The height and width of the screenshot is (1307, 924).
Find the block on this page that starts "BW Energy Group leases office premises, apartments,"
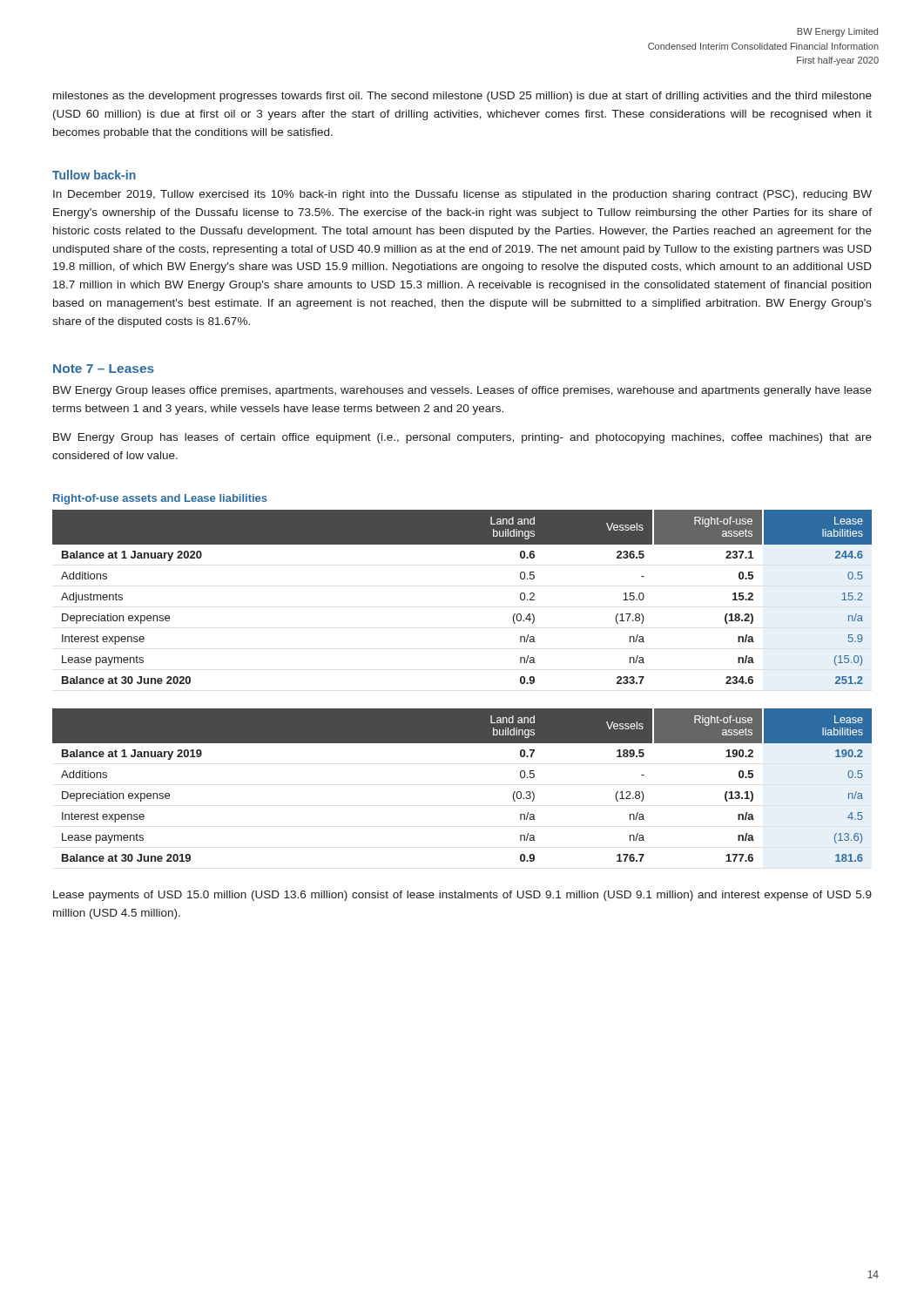[462, 399]
